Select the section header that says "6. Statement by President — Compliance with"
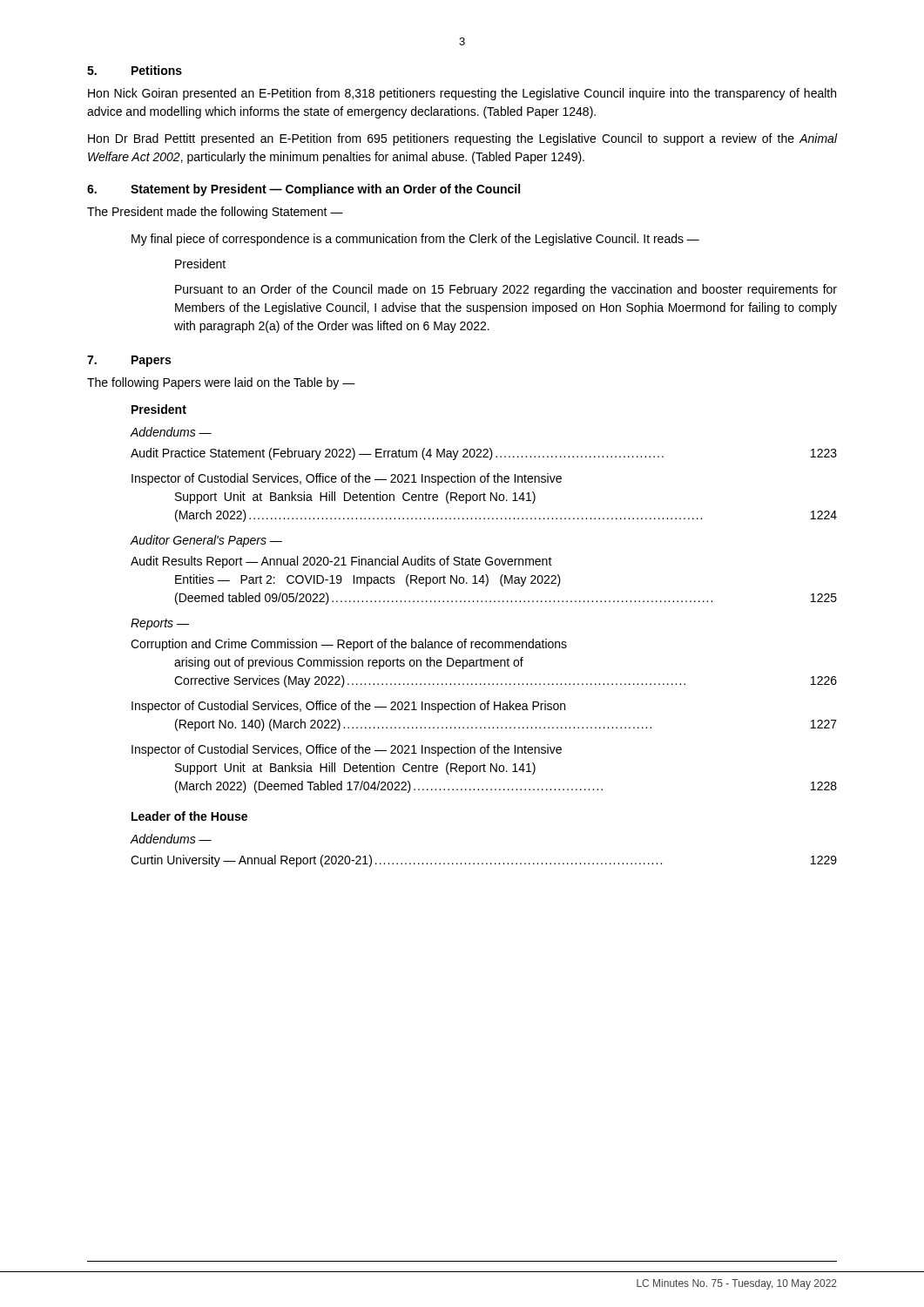Screen dimensions: 1307x924 point(304,189)
